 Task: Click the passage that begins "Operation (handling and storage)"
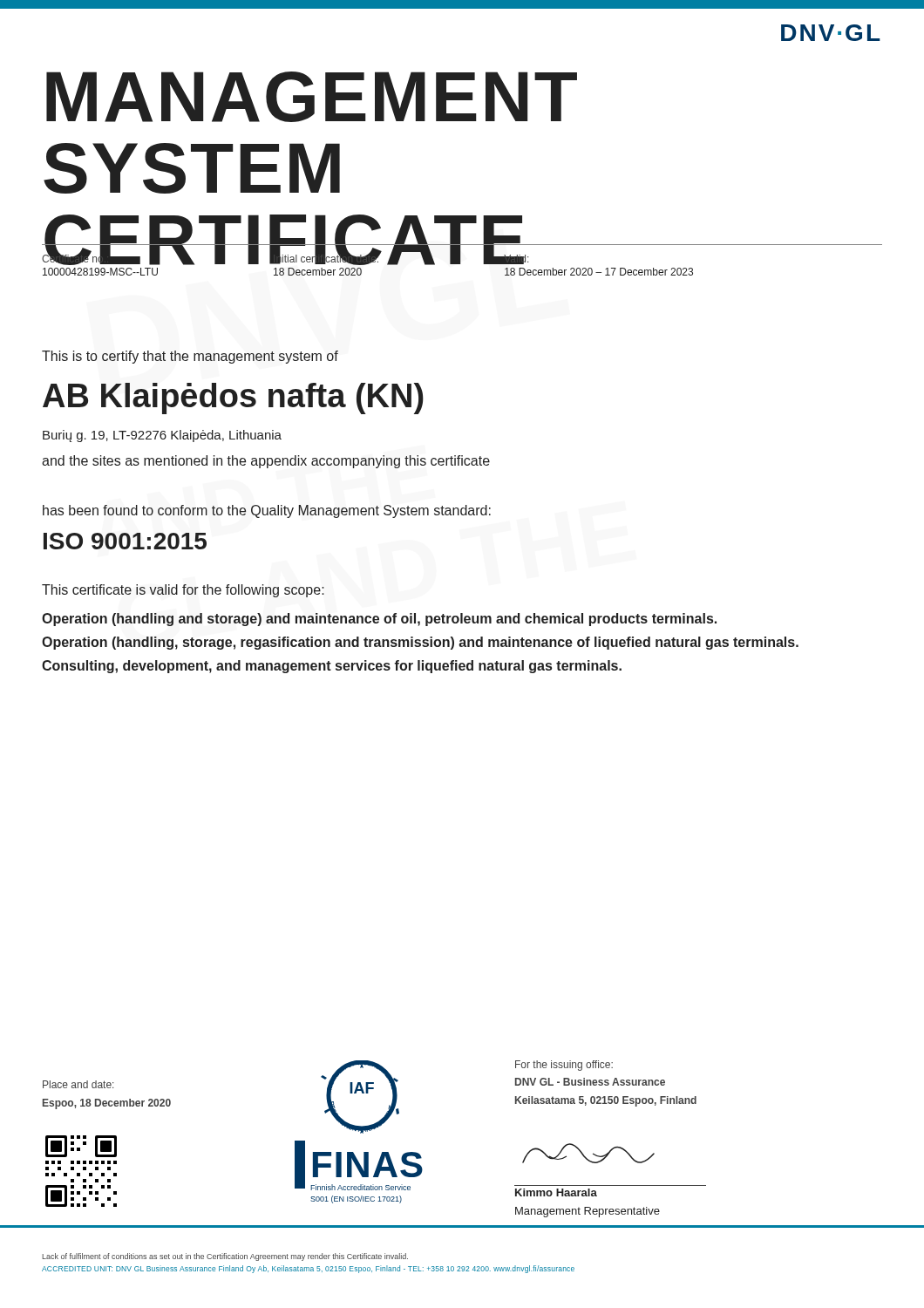pyautogui.click(x=462, y=642)
